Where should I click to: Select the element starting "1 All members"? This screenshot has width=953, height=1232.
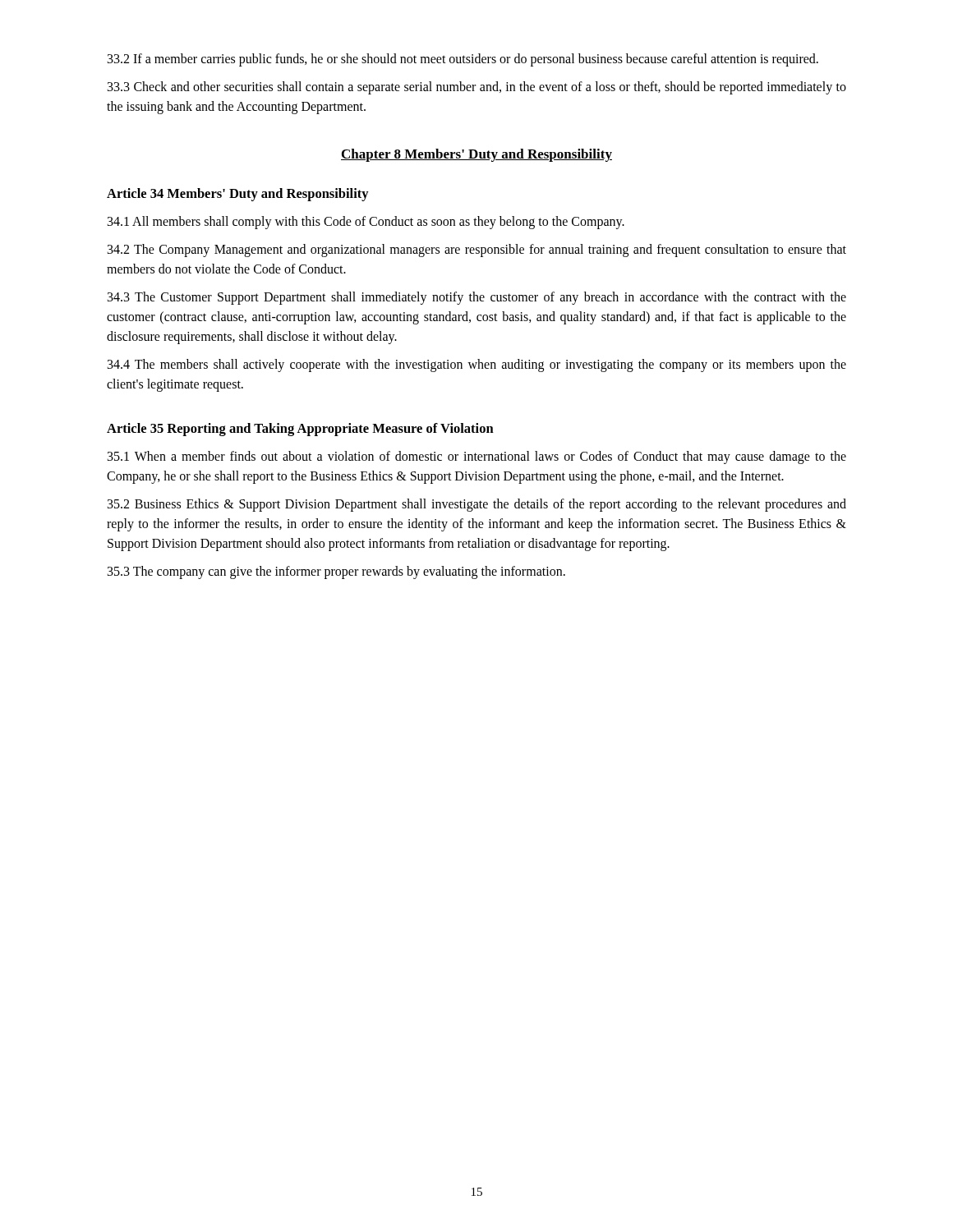pyautogui.click(x=476, y=222)
